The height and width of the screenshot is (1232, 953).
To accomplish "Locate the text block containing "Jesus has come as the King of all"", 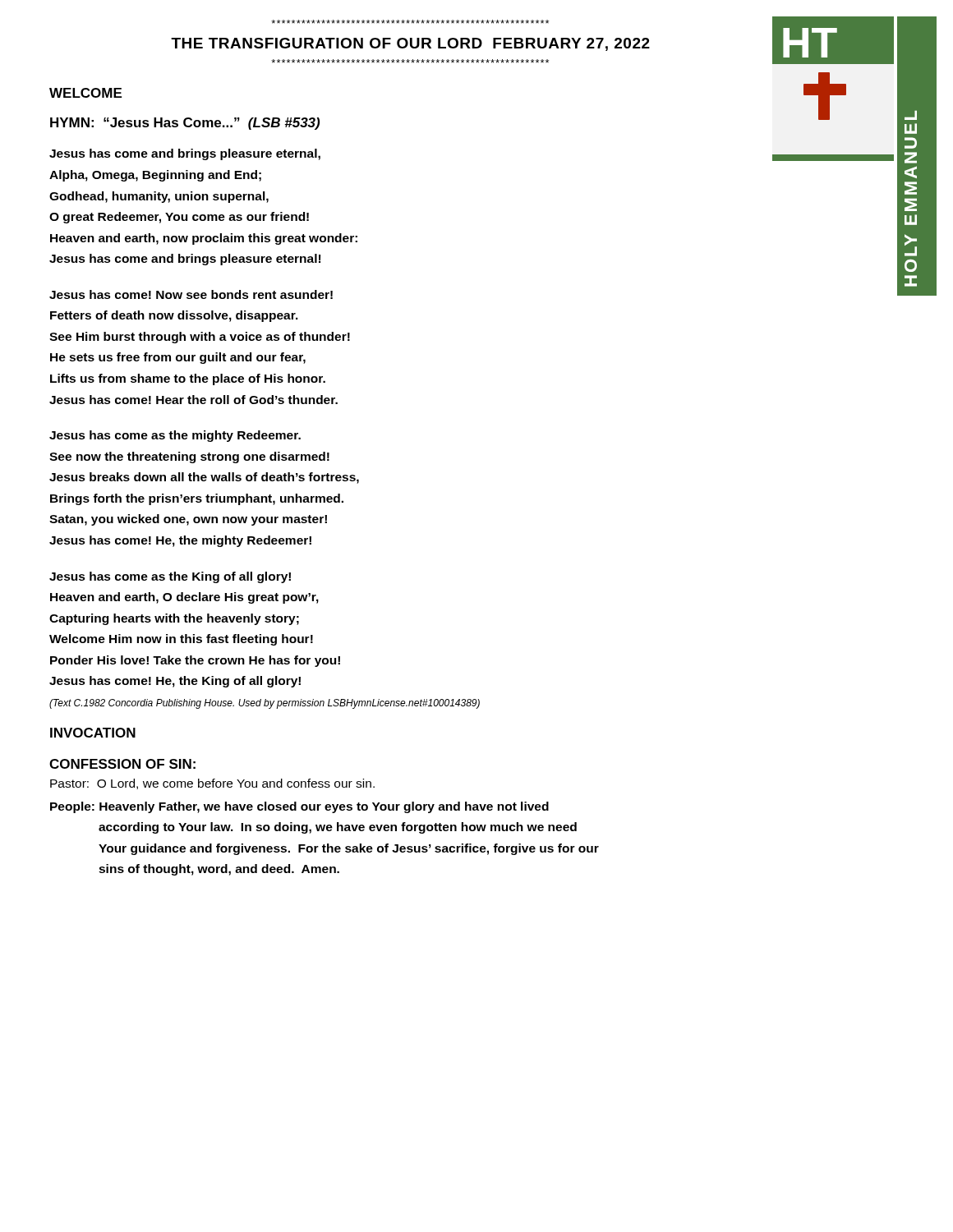I will pos(195,628).
